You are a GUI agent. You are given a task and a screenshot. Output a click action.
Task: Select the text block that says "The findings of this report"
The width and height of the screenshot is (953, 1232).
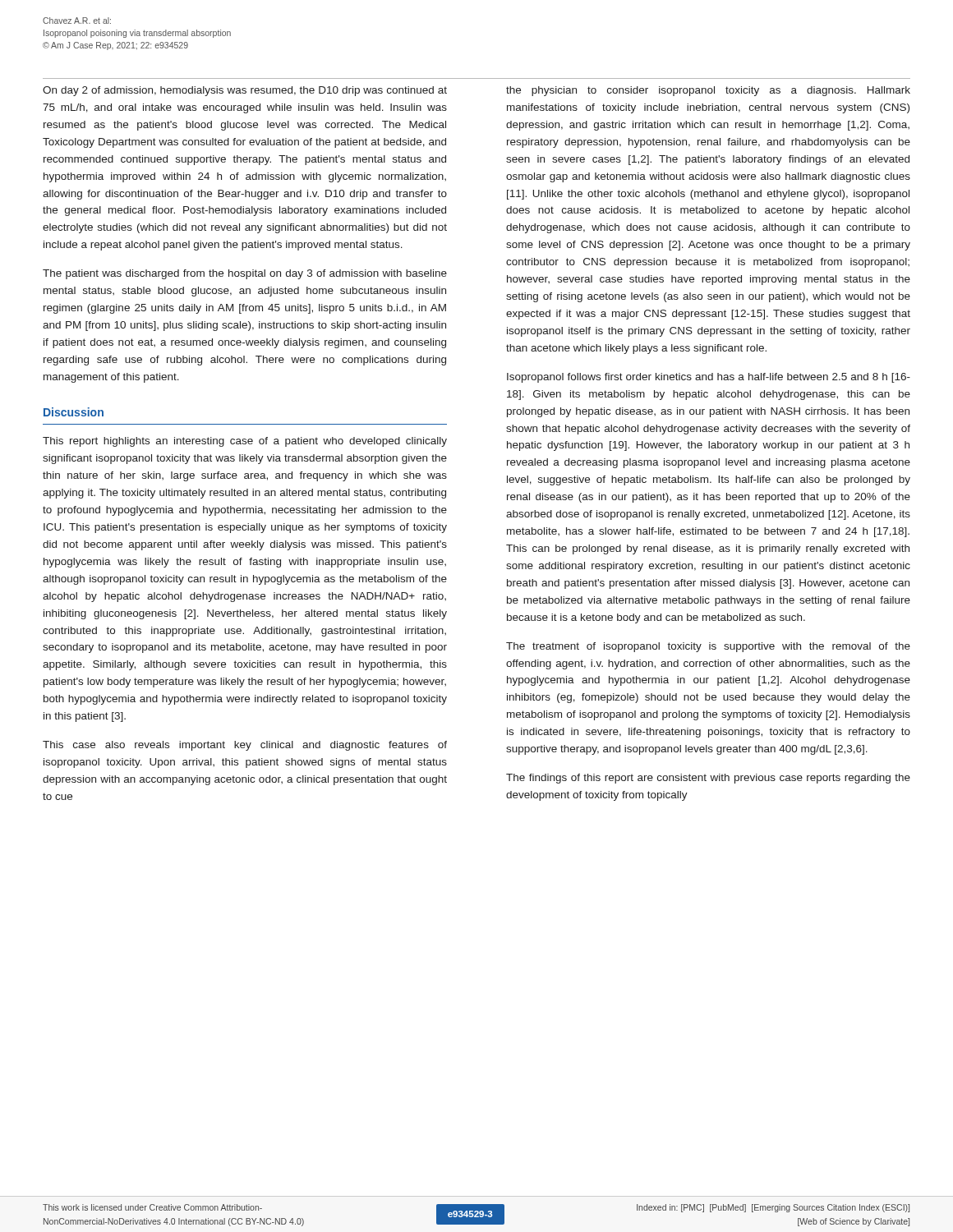708,787
